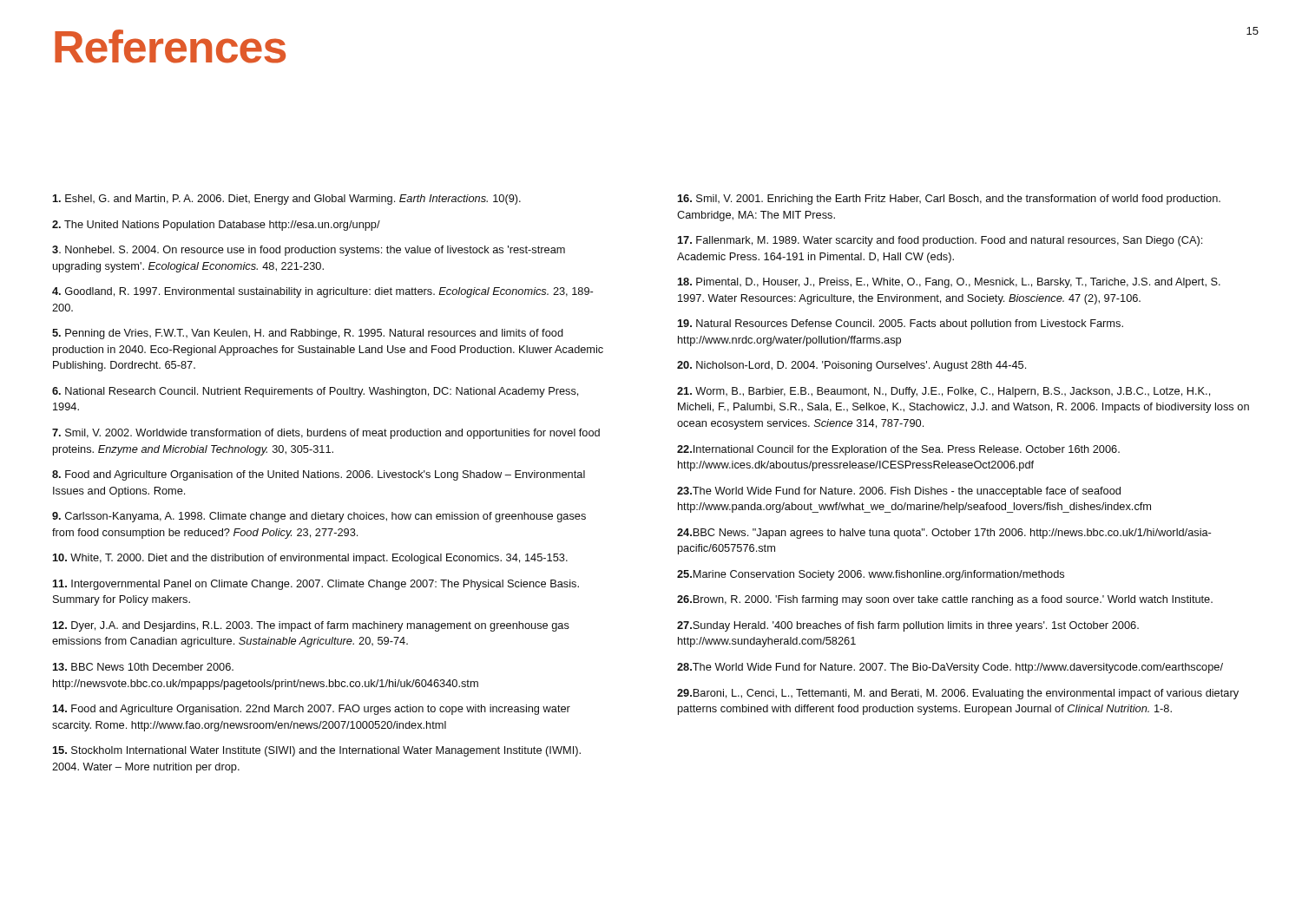Find the region starting "24.BBC News. "Japan agrees"

(x=944, y=540)
